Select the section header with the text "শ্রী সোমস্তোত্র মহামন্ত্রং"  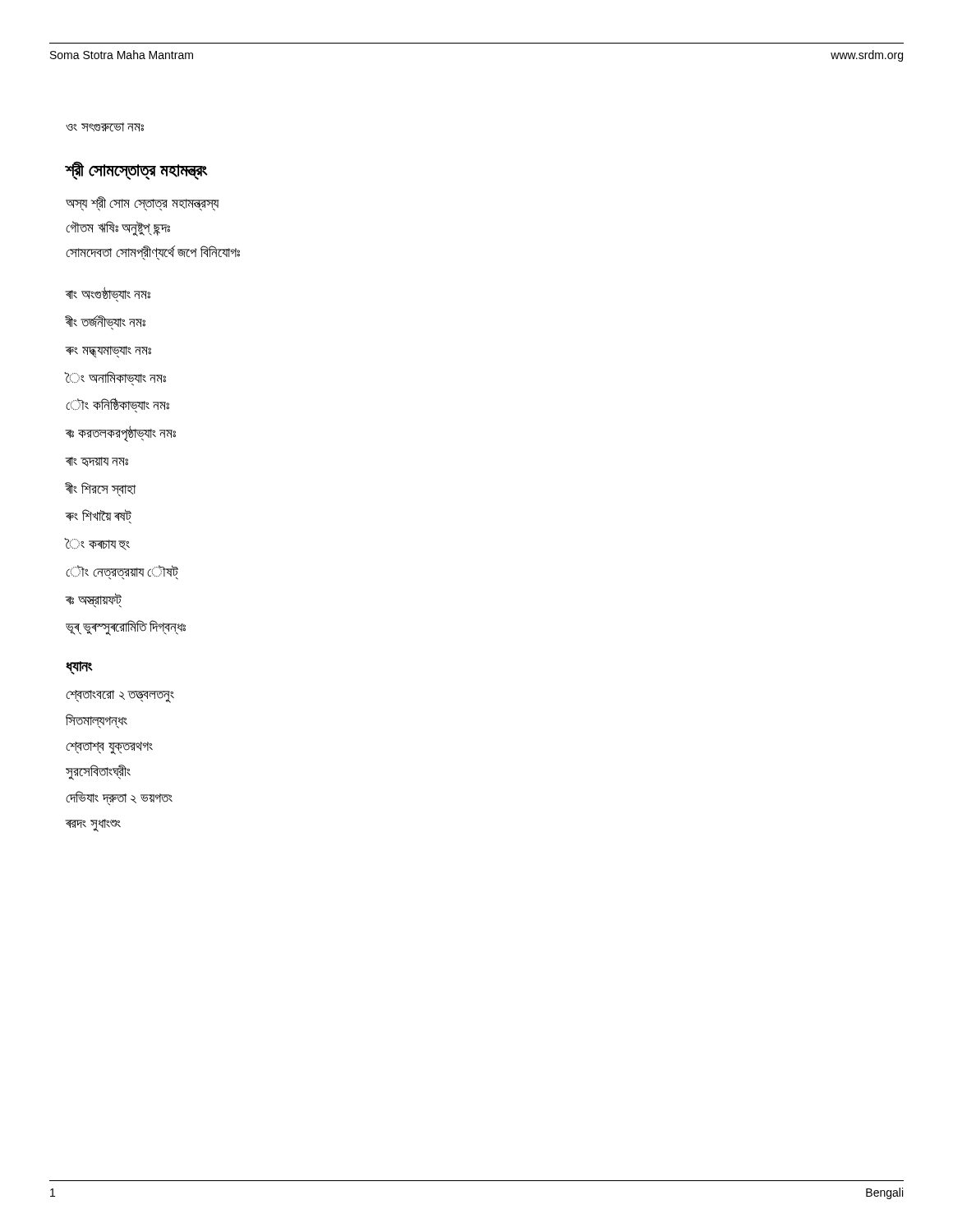click(136, 169)
